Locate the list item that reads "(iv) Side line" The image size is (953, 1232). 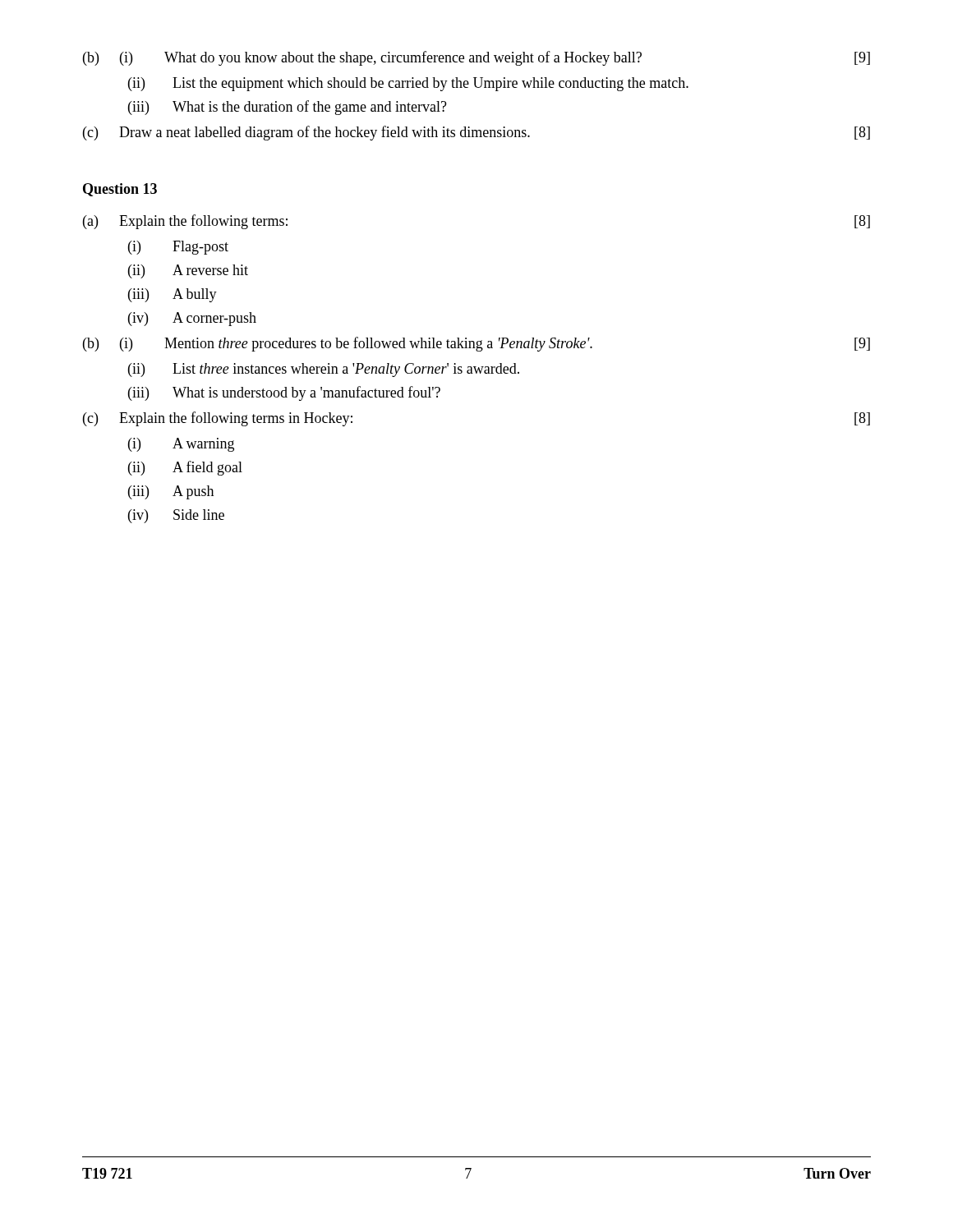point(176,516)
